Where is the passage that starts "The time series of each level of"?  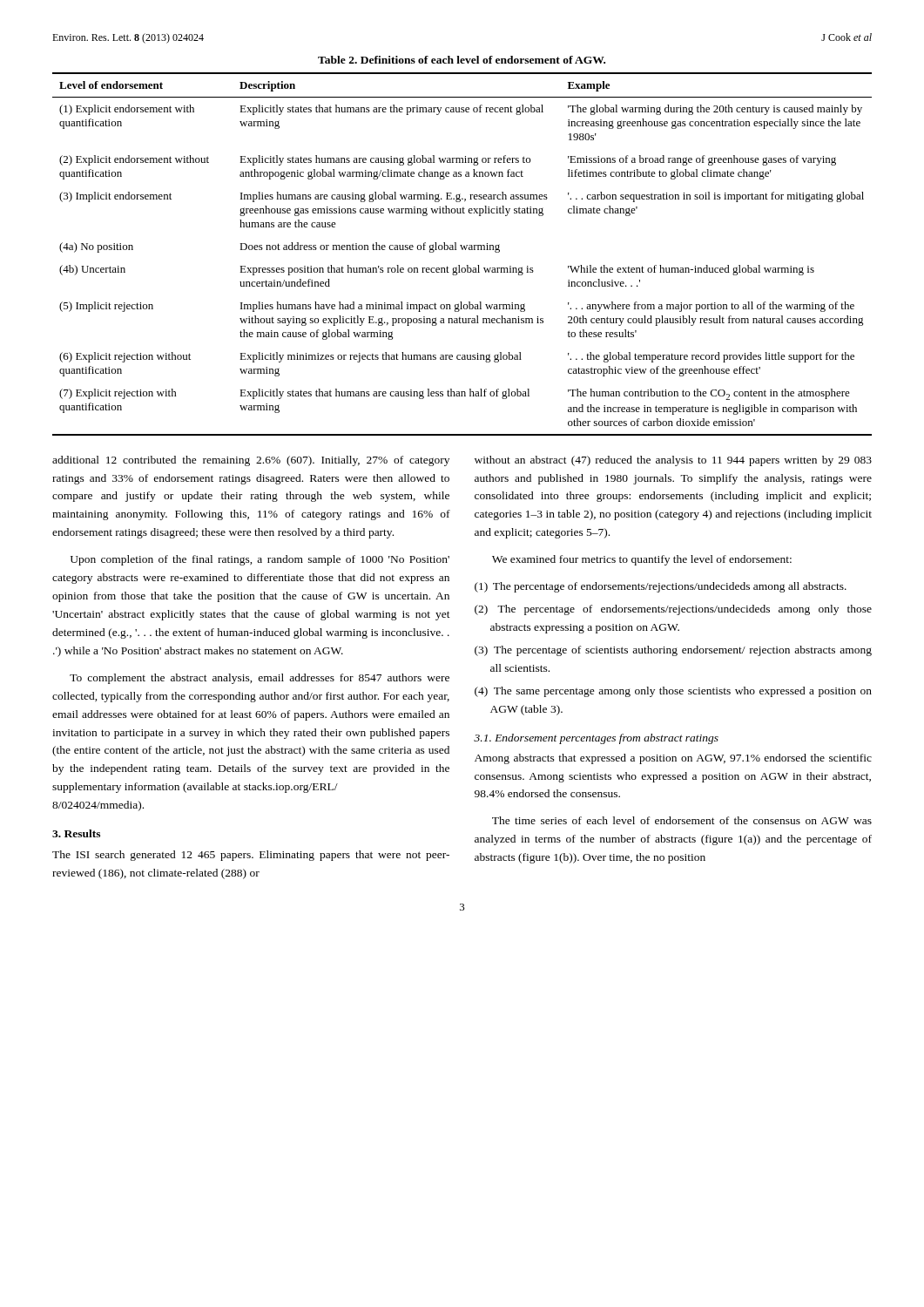point(673,839)
